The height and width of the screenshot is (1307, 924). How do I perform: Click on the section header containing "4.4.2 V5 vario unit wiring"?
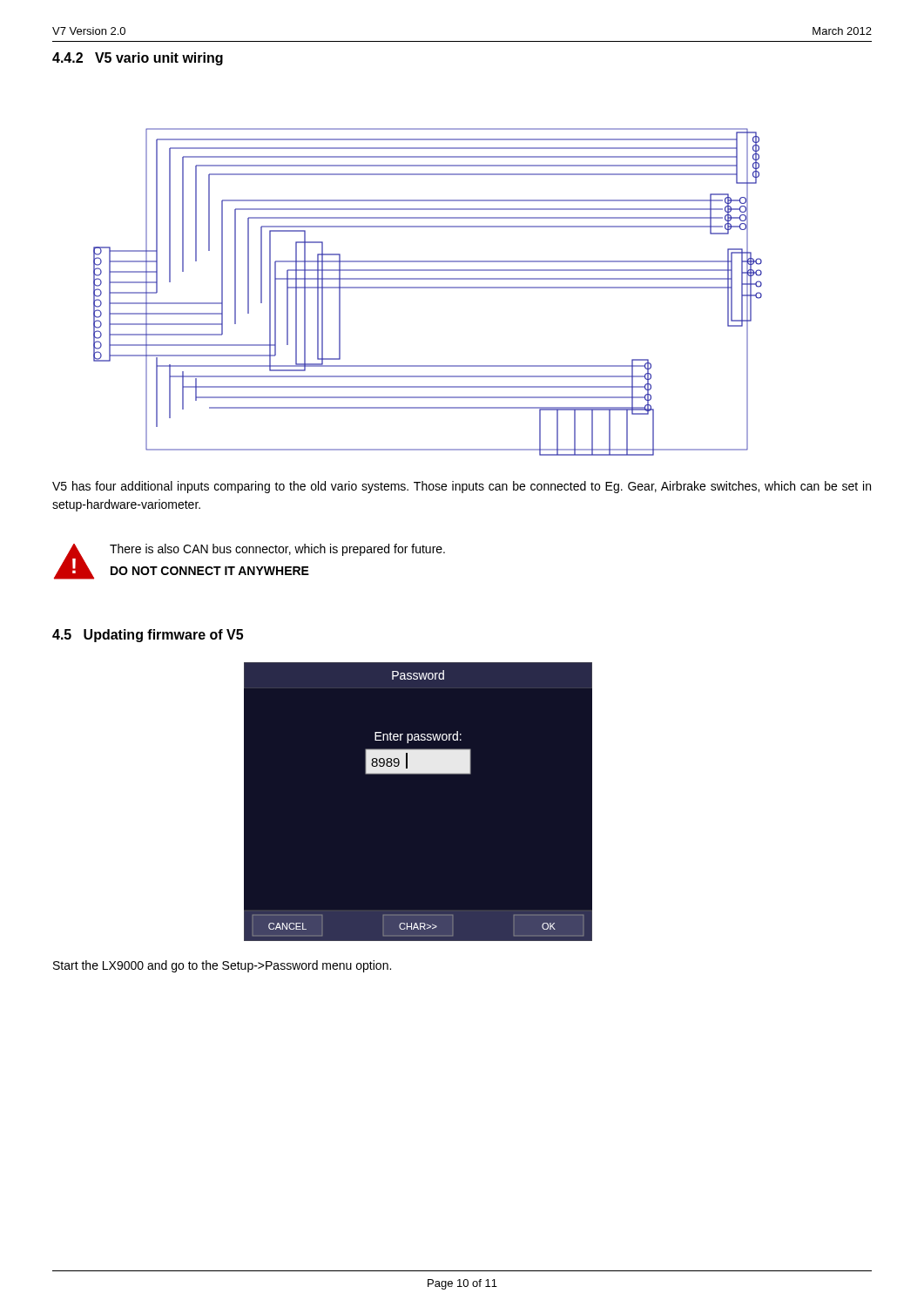138,58
